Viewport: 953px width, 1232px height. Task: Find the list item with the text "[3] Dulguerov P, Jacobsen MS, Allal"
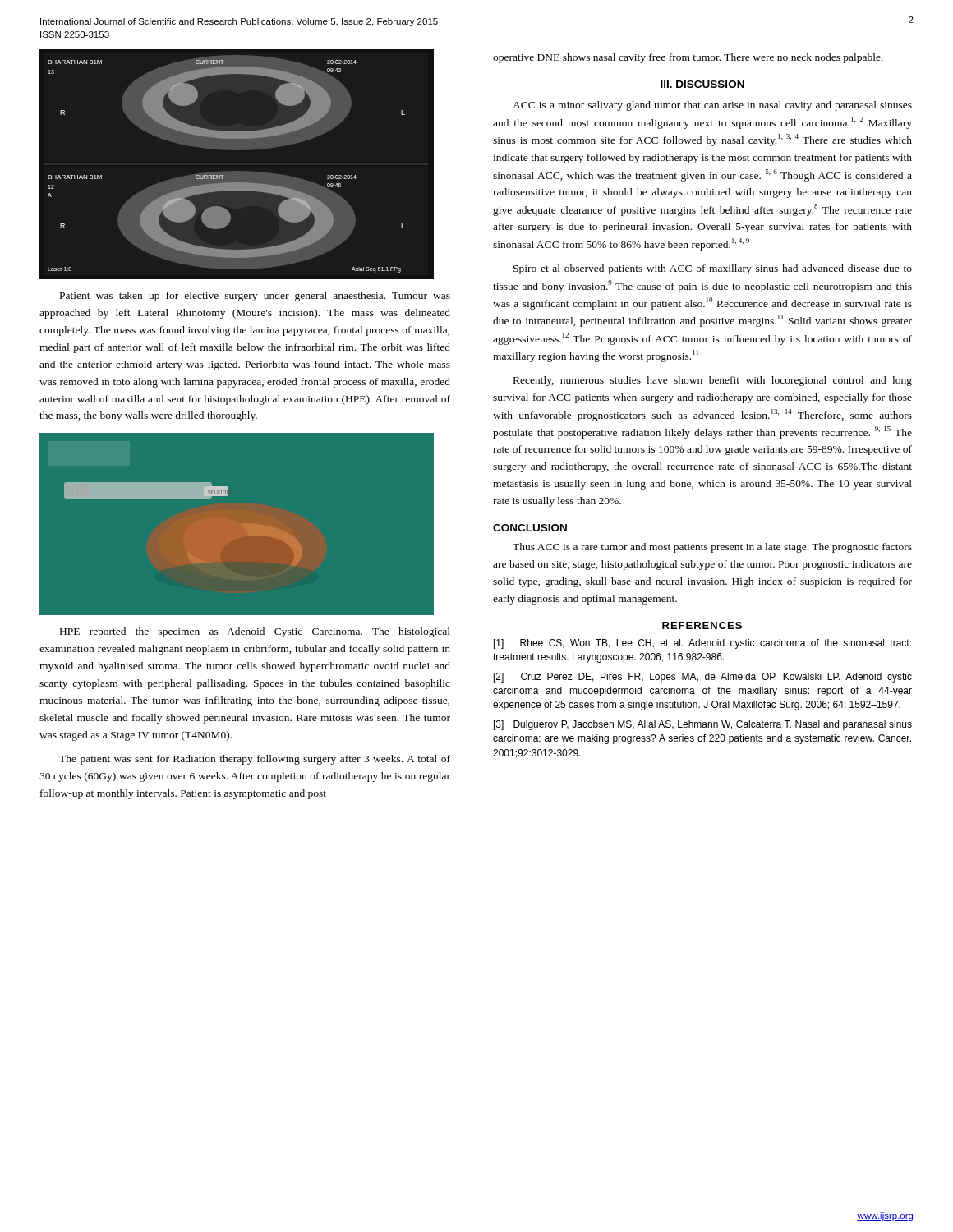(x=702, y=739)
